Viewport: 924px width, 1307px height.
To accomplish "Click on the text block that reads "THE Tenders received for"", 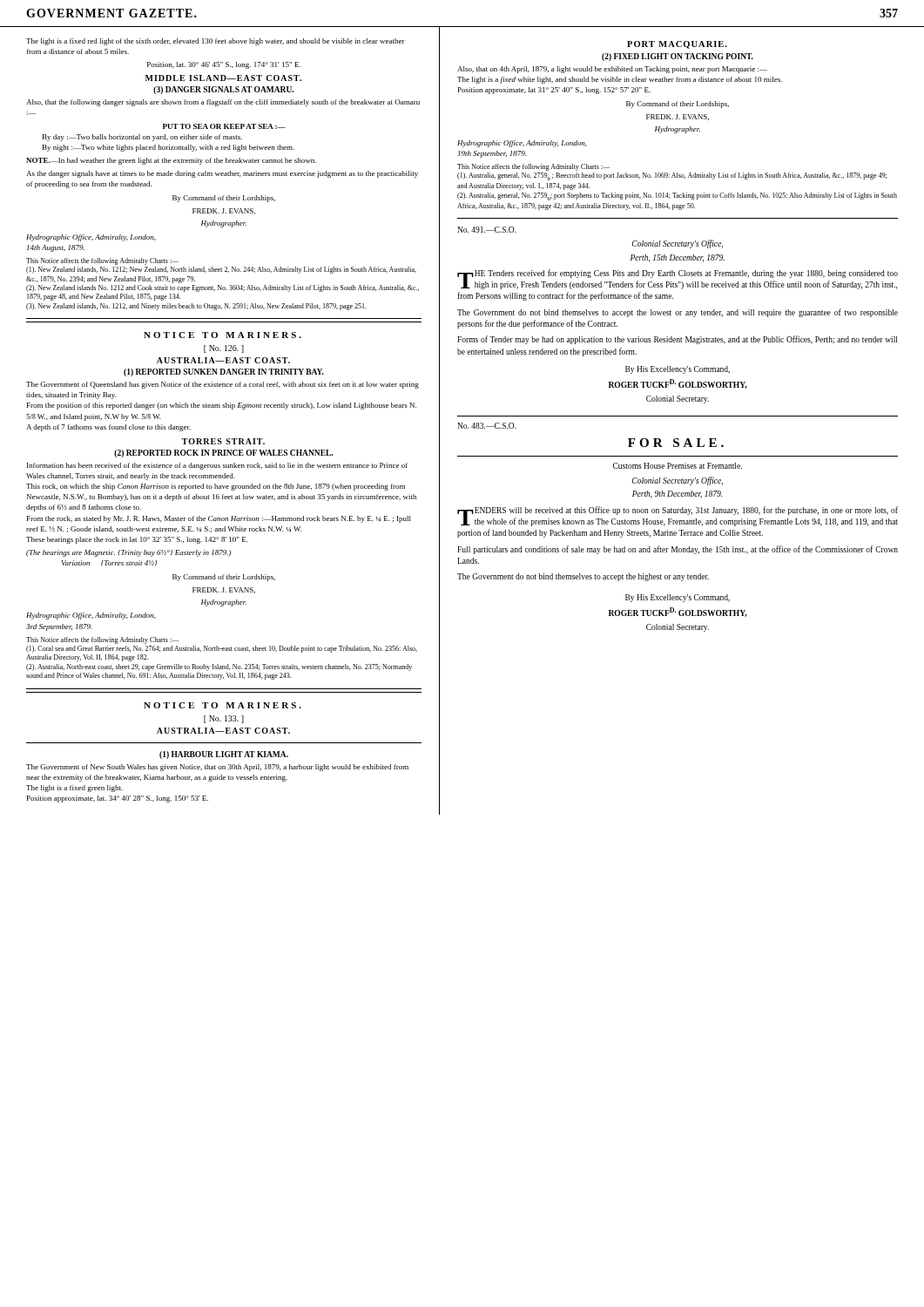I will [678, 285].
